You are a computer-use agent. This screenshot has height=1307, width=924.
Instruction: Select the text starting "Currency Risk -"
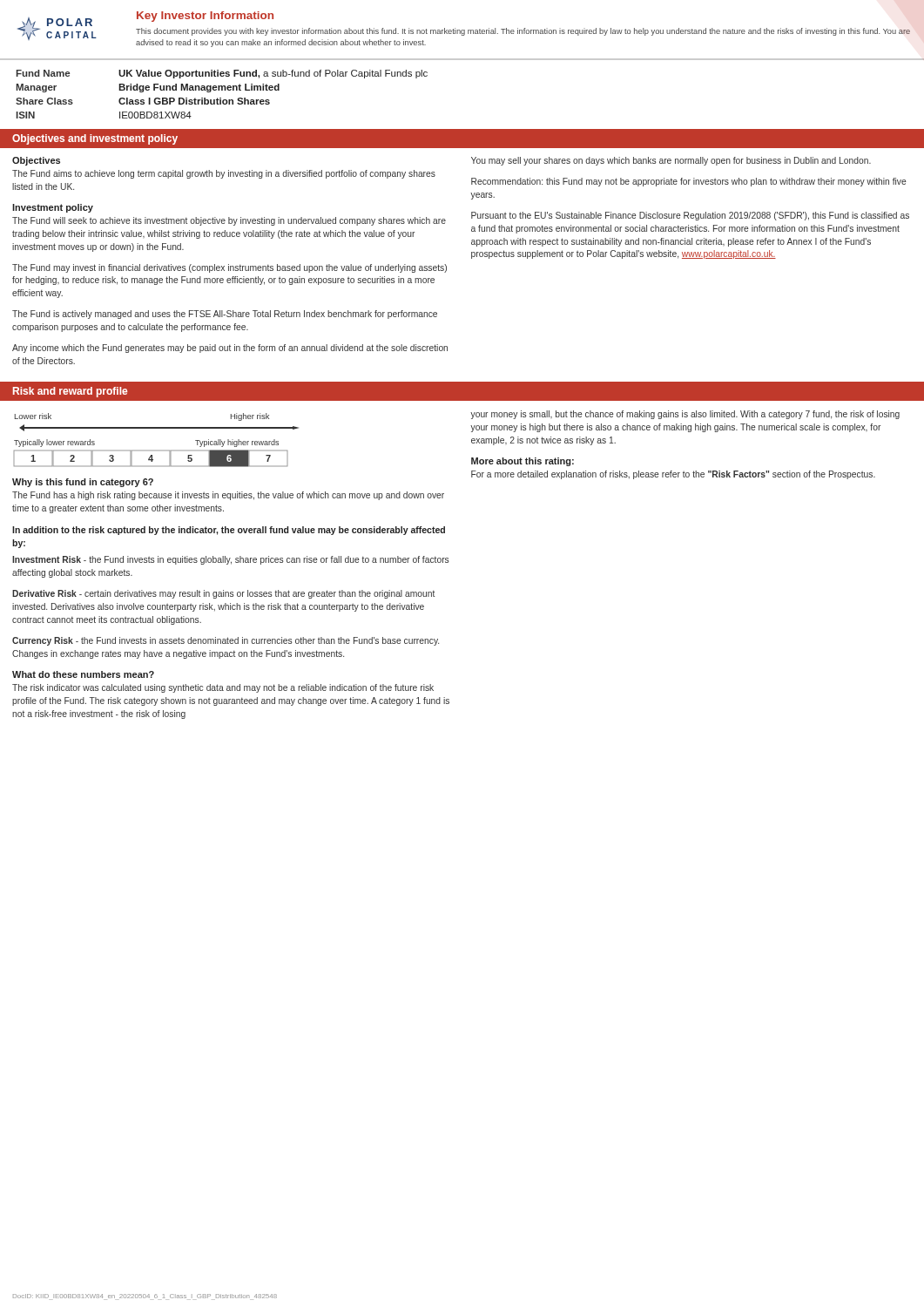(x=226, y=647)
